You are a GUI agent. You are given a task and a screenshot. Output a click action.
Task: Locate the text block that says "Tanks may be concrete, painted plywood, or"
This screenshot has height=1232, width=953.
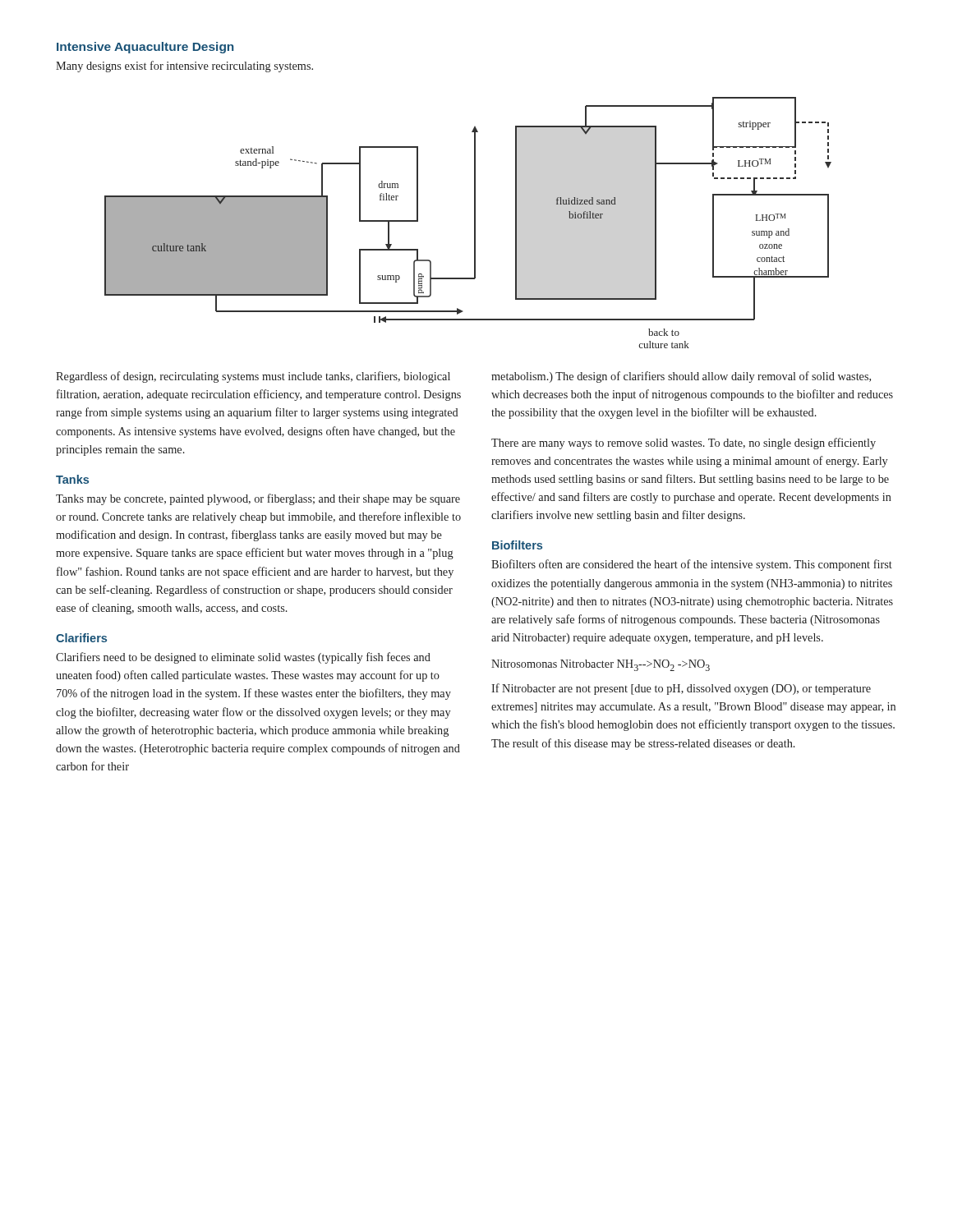point(258,553)
